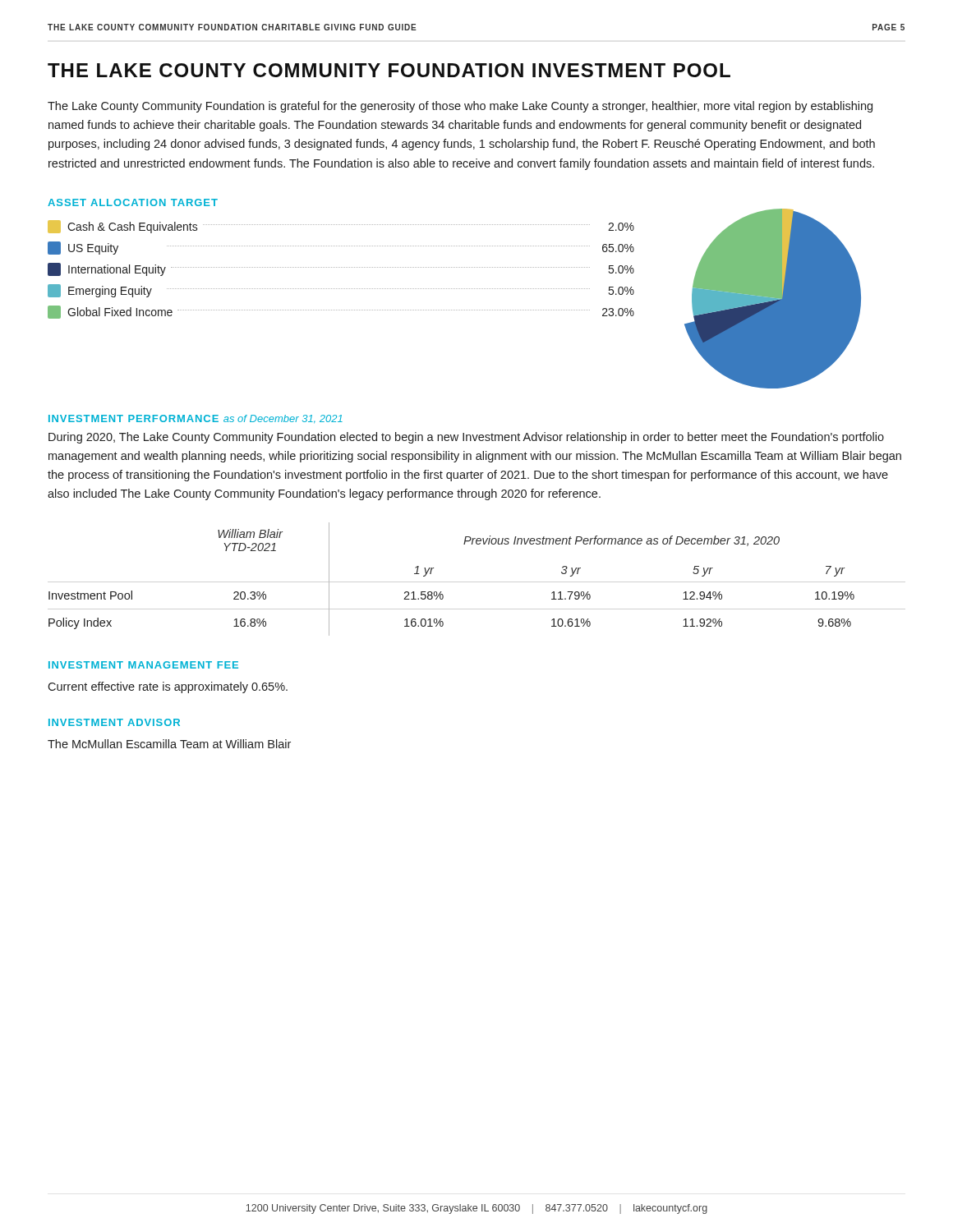Click on the list item that reads "Global Fixed Income 23.0%"

pos(341,312)
